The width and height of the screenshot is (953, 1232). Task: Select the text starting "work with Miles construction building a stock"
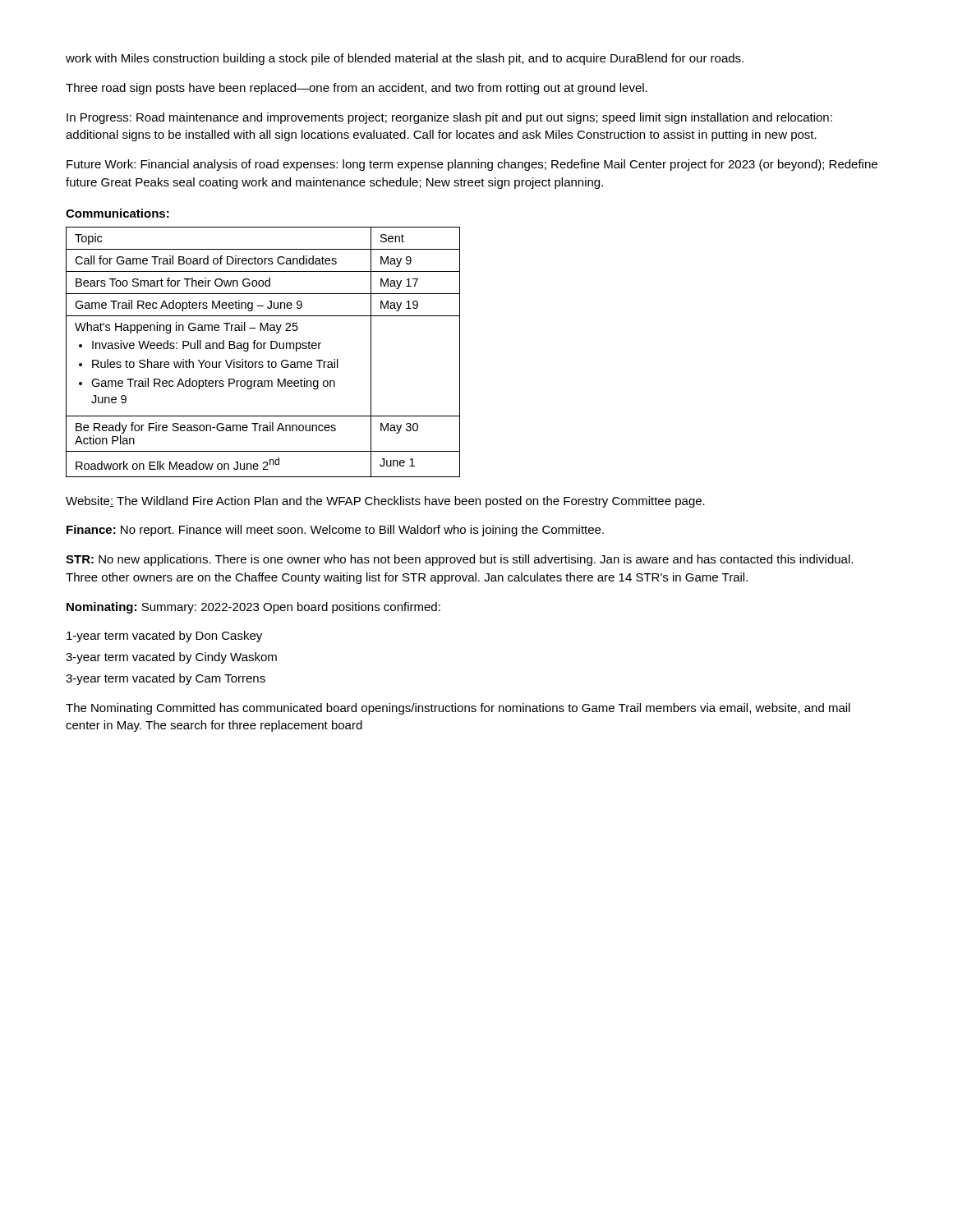pos(405,58)
